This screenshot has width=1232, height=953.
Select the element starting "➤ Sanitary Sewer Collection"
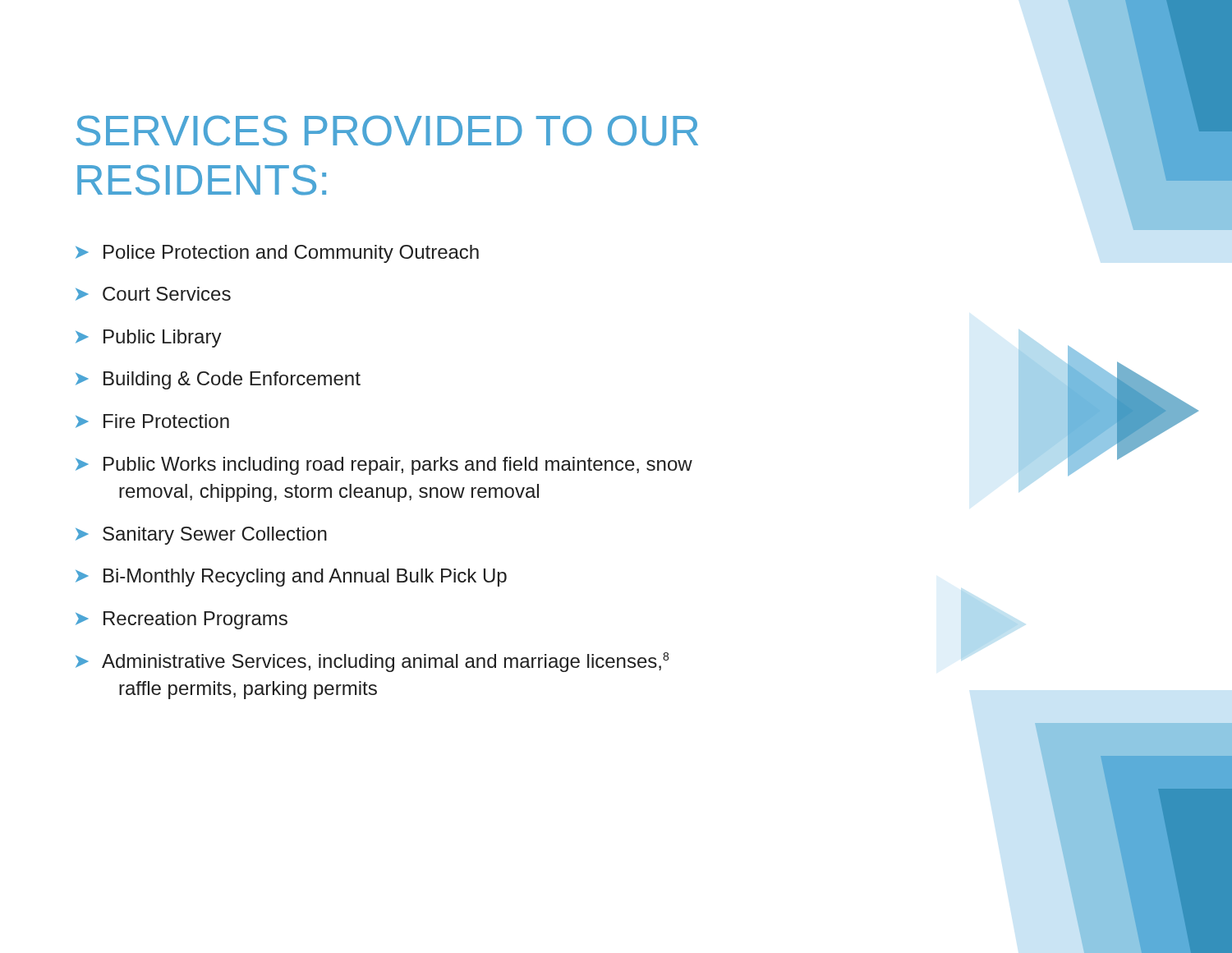(x=201, y=536)
